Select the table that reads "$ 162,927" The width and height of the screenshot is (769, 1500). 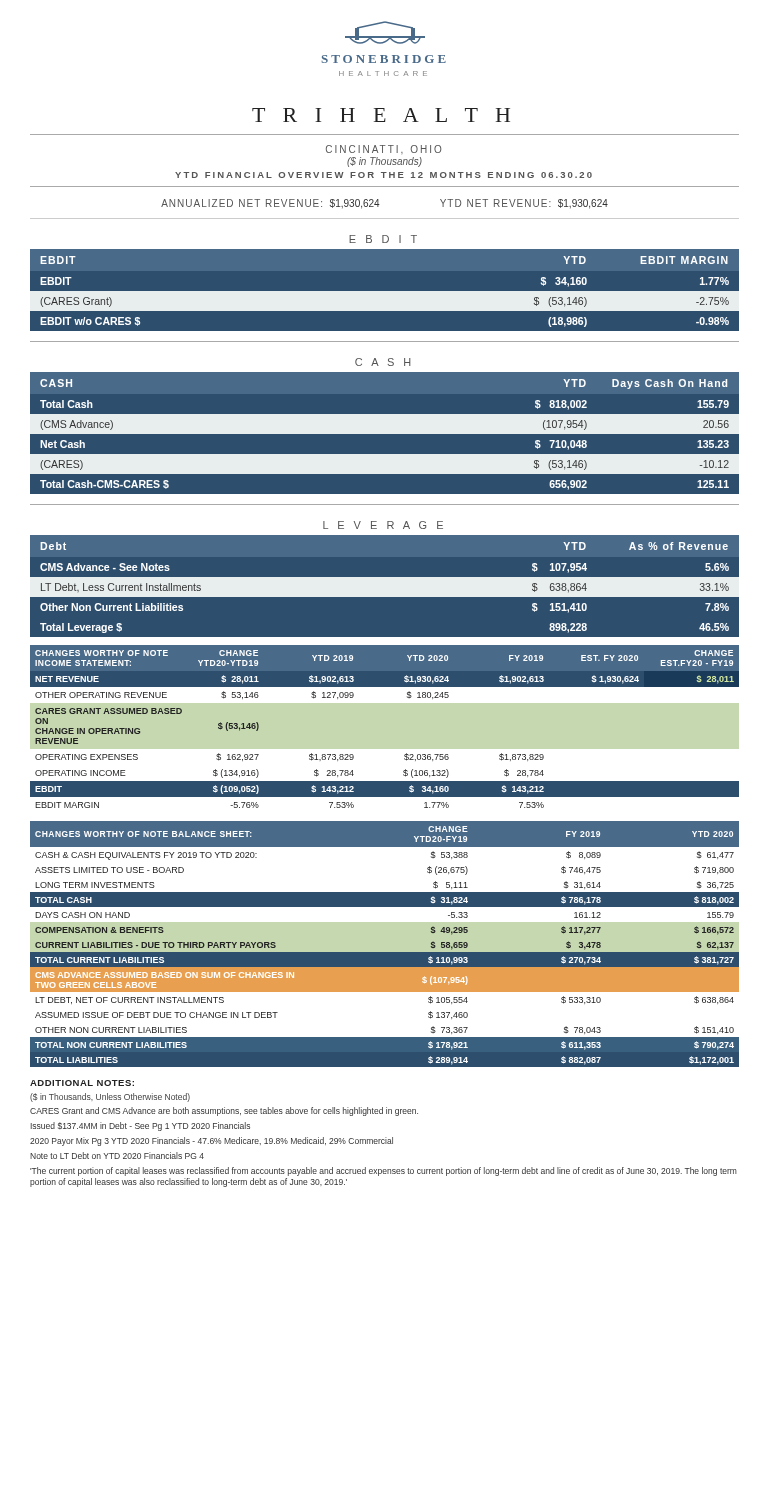[x=384, y=729]
